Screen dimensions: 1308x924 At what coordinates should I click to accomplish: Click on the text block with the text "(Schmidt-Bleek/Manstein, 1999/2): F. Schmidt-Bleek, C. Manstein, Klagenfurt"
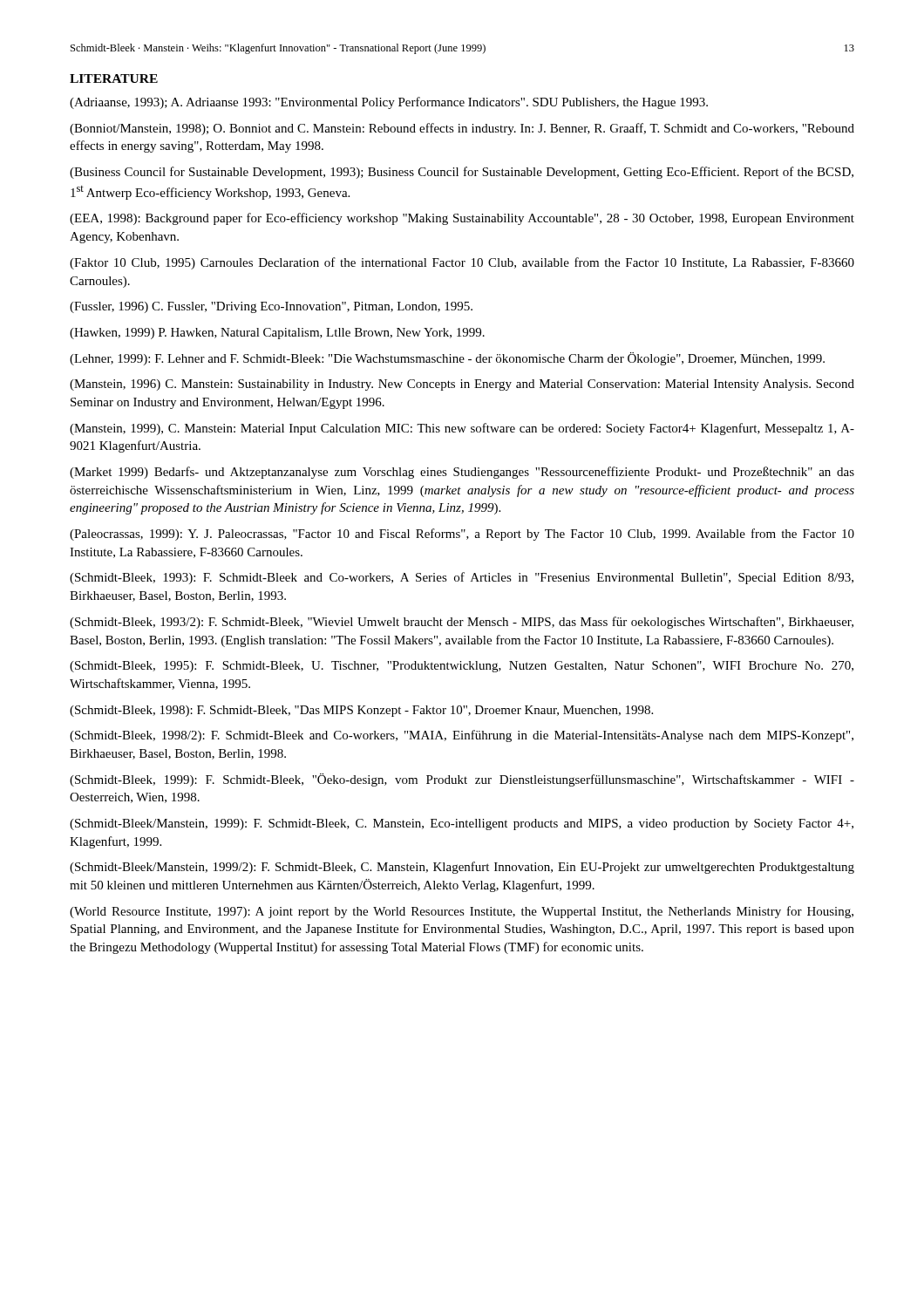(x=462, y=876)
